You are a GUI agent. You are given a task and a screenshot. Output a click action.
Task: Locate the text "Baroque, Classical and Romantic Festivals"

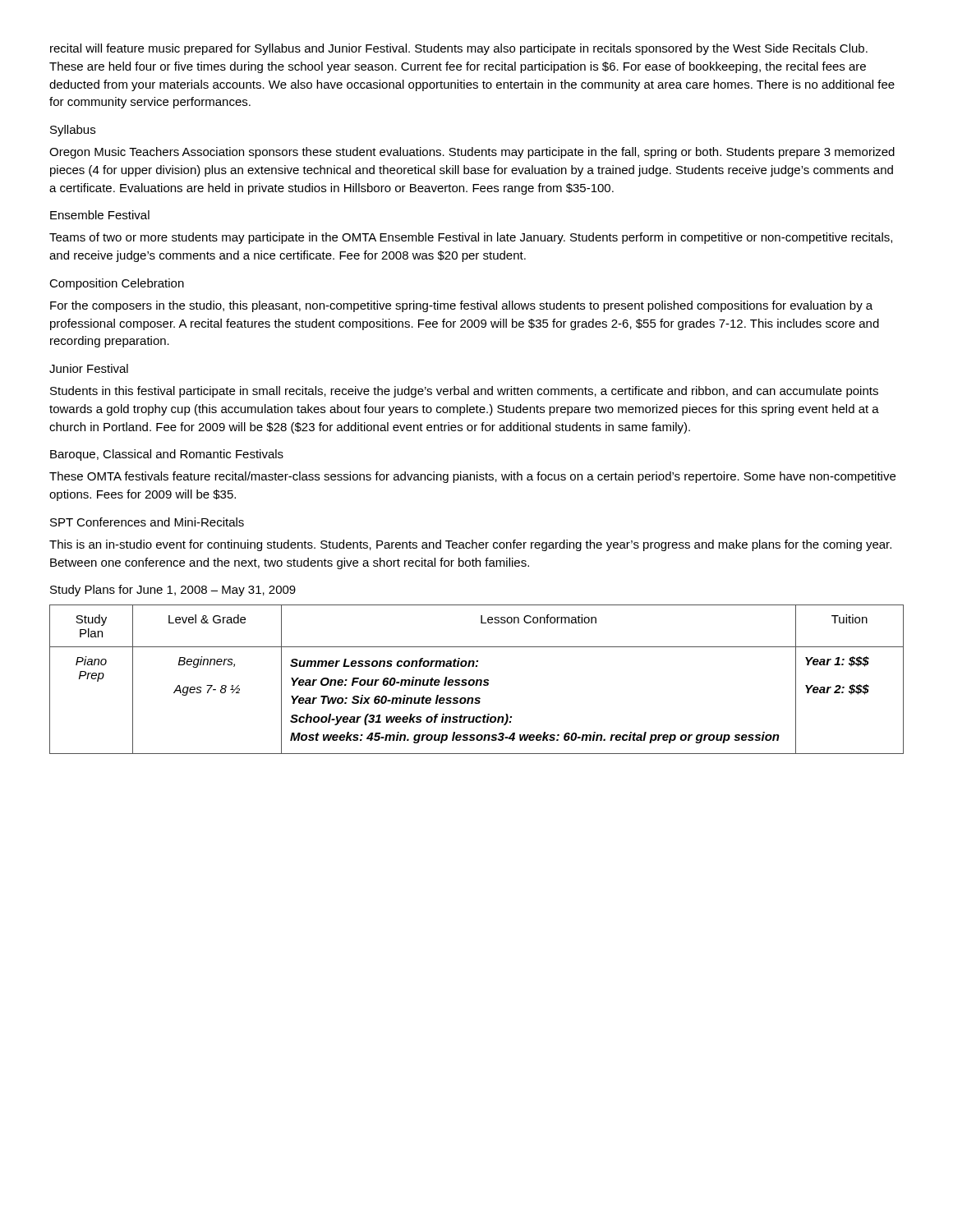166,454
